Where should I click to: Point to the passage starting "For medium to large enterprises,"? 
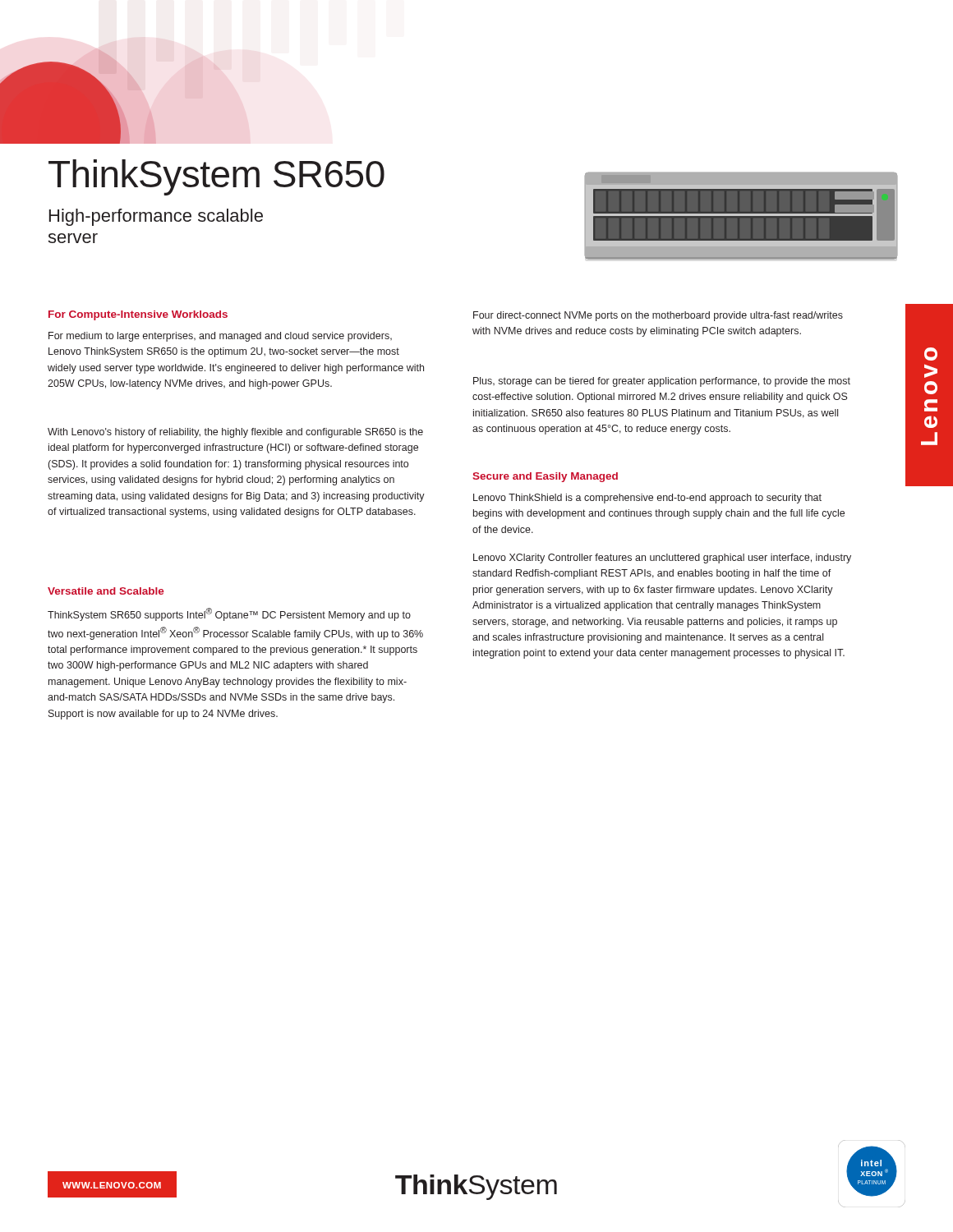click(x=237, y=360)
